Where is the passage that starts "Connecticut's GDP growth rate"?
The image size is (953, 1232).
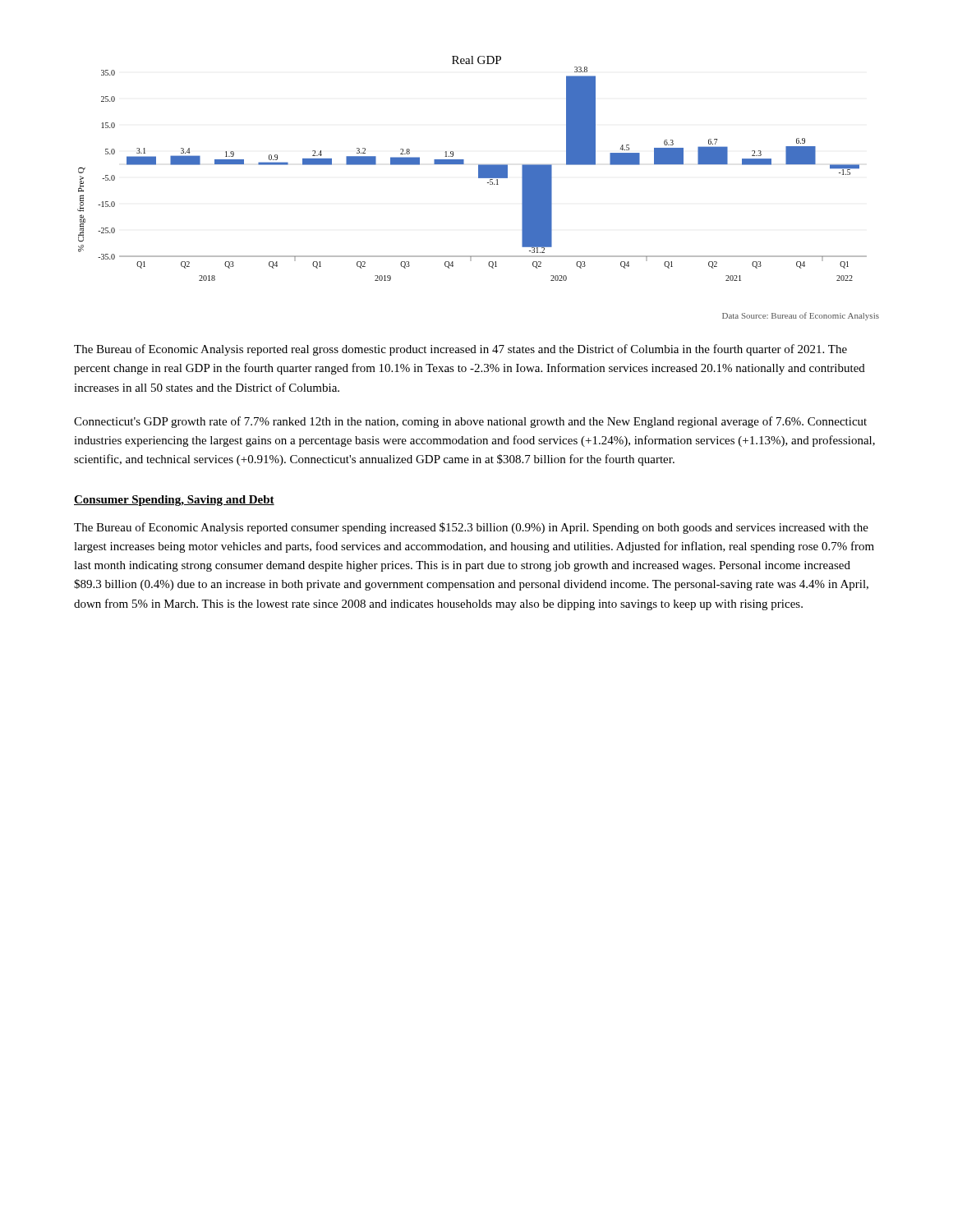pos(475,440)
